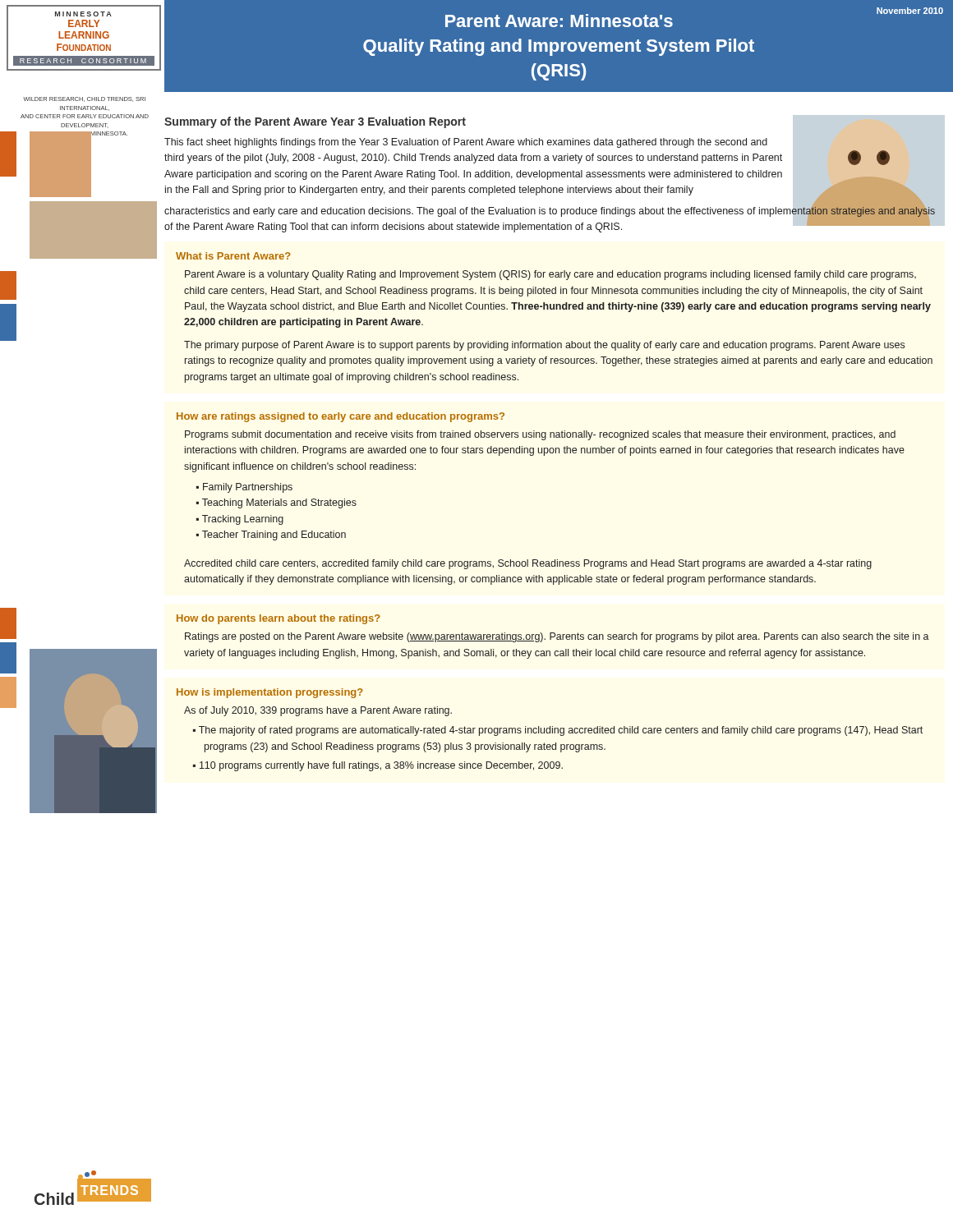The image size is (953, 1232).
Task: Locate the passage starting "Accredited child care centers, accredited family child care"
Action: coord(528,571)
